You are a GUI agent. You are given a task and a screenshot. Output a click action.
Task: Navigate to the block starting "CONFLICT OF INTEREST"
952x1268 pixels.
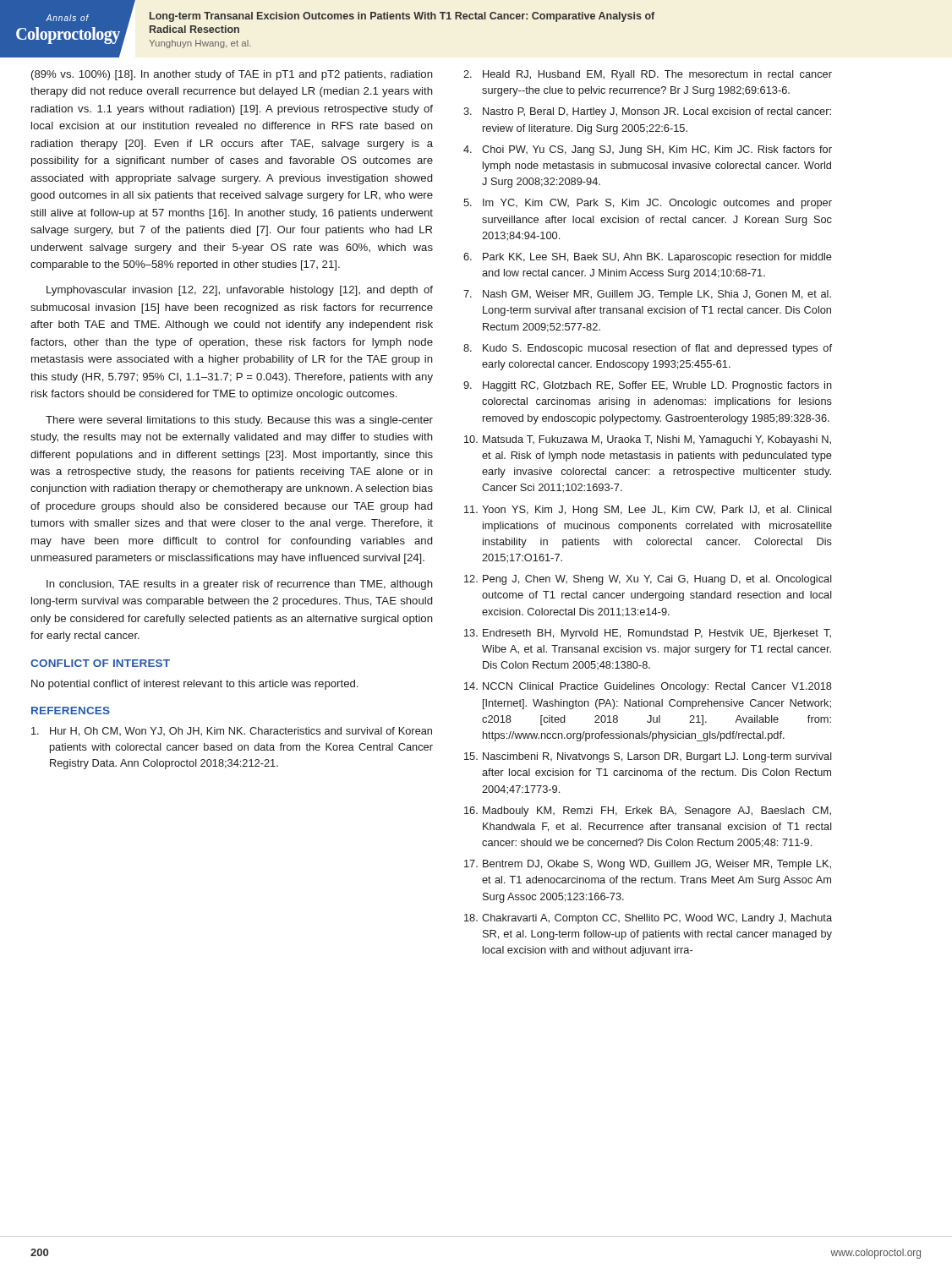point(100,663)
